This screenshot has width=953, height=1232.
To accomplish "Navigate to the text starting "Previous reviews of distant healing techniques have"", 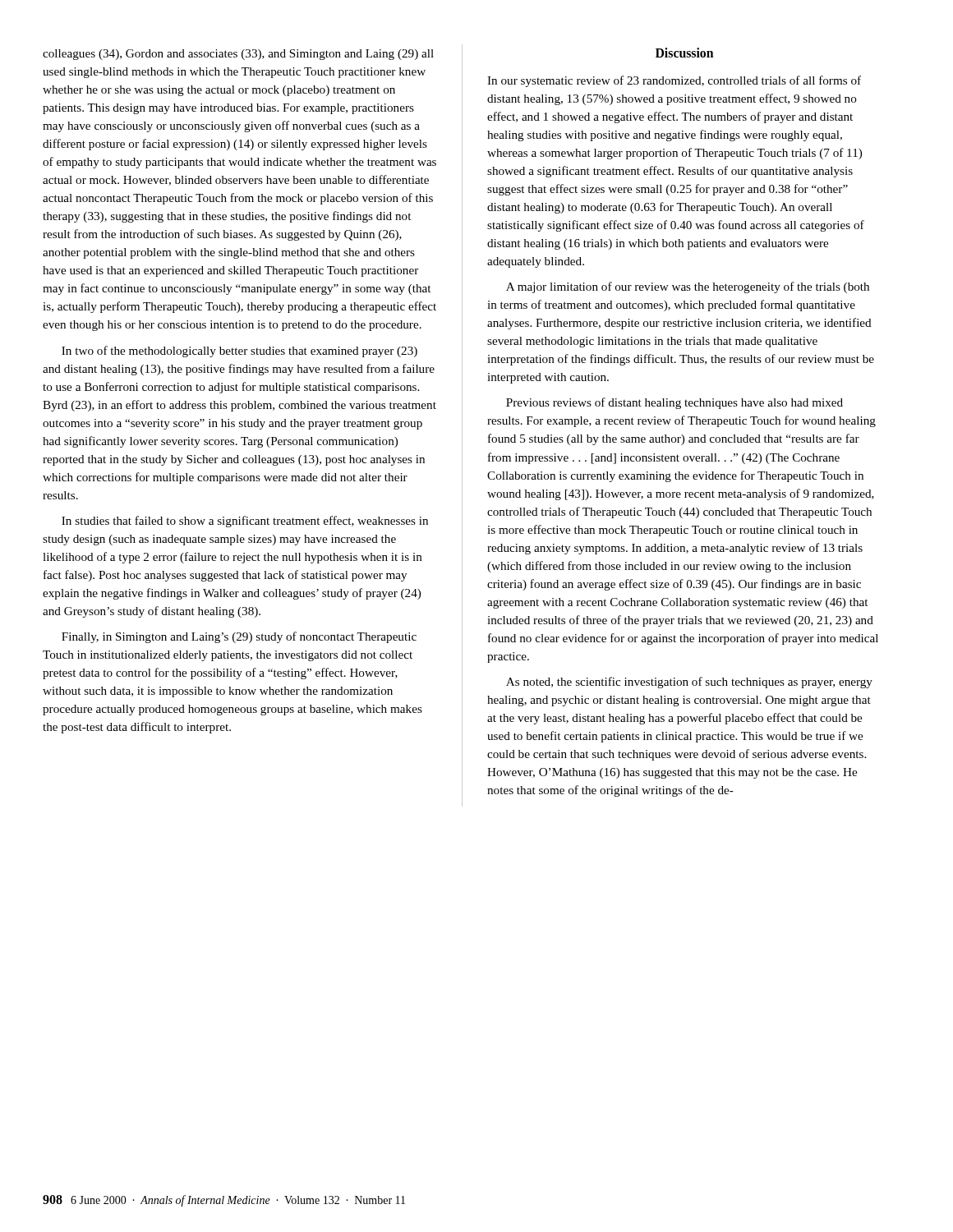I will tap(684, 529).
